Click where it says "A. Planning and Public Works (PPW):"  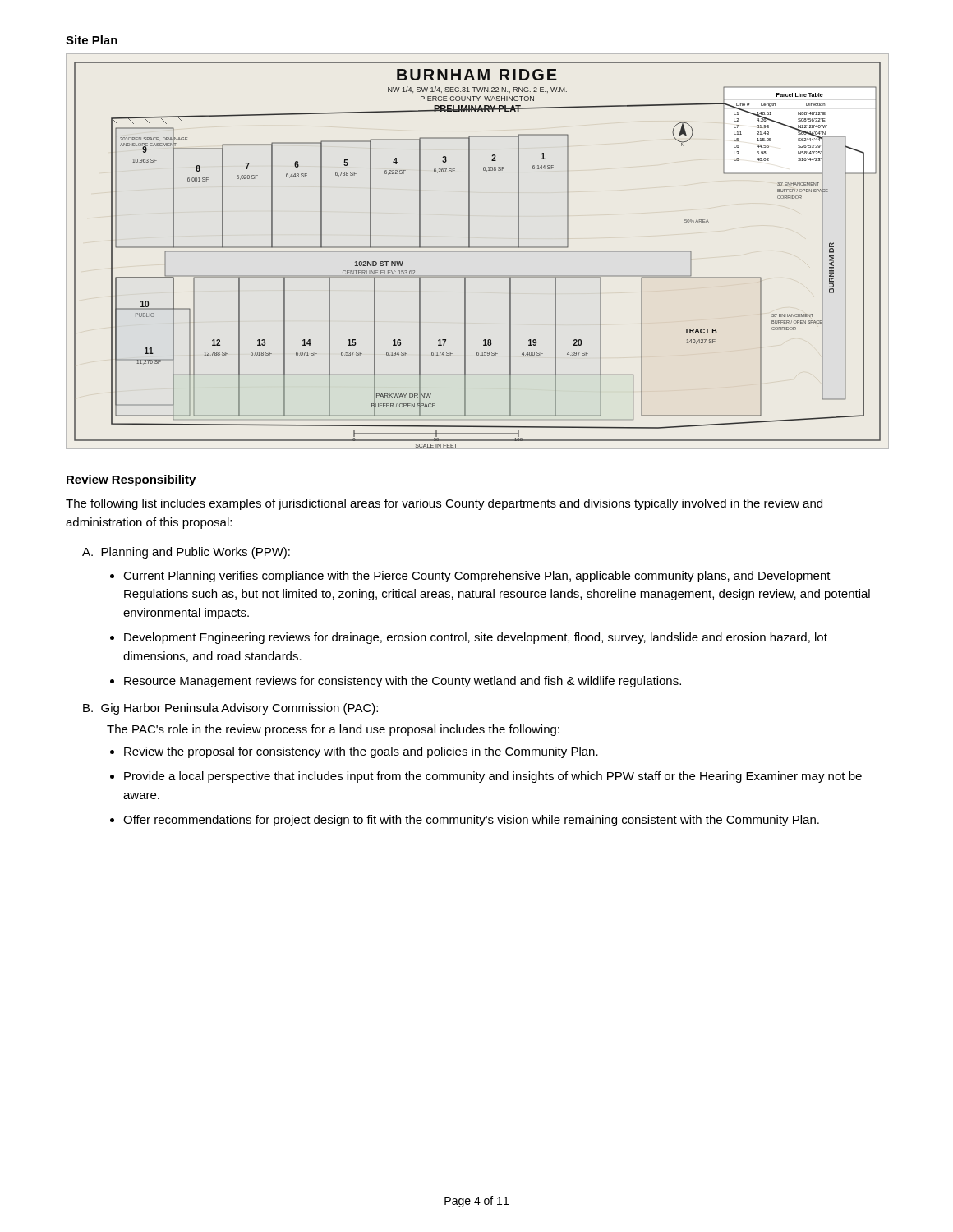click(187, 552)
